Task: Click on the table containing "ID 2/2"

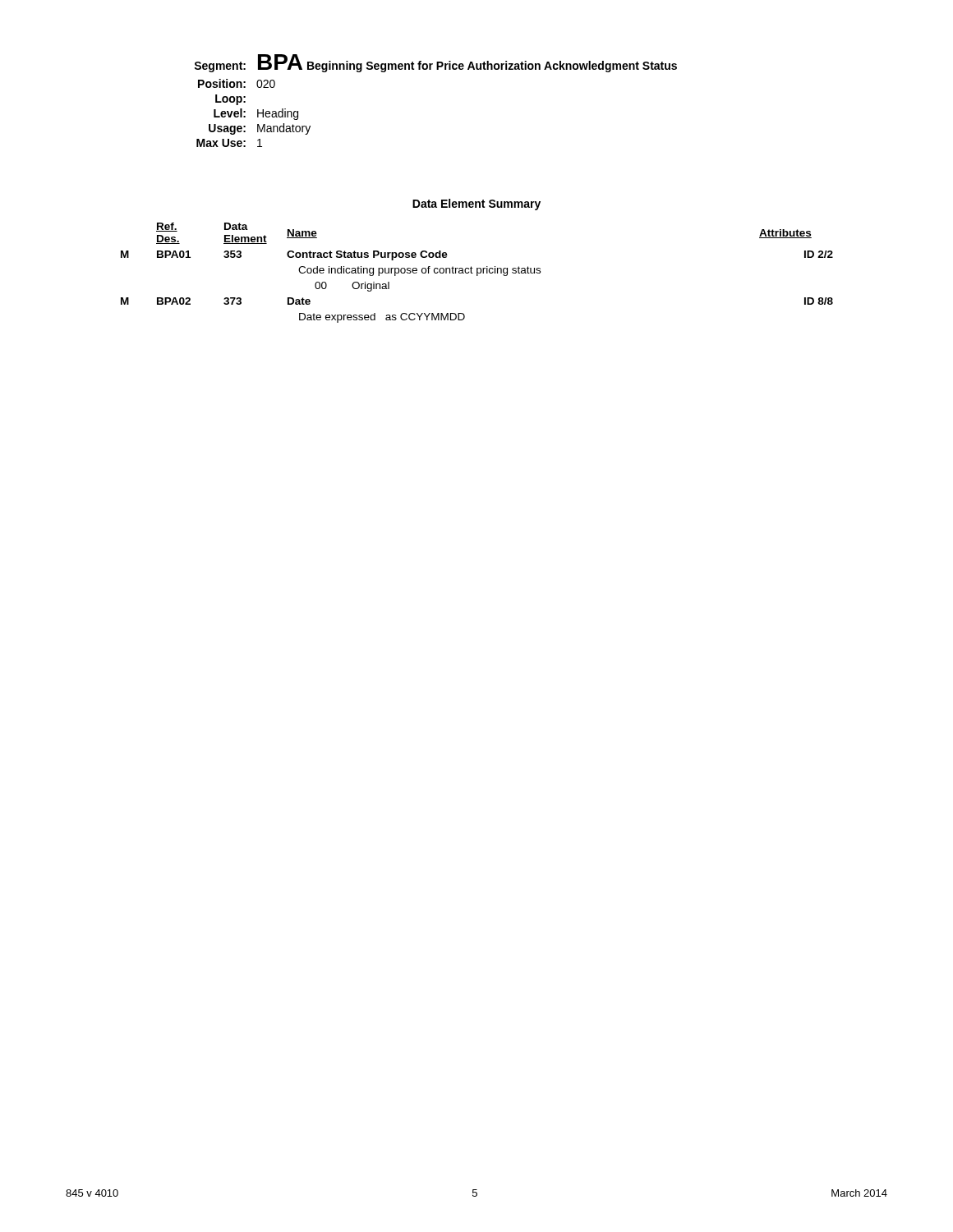Action: [x=476, y=261]
